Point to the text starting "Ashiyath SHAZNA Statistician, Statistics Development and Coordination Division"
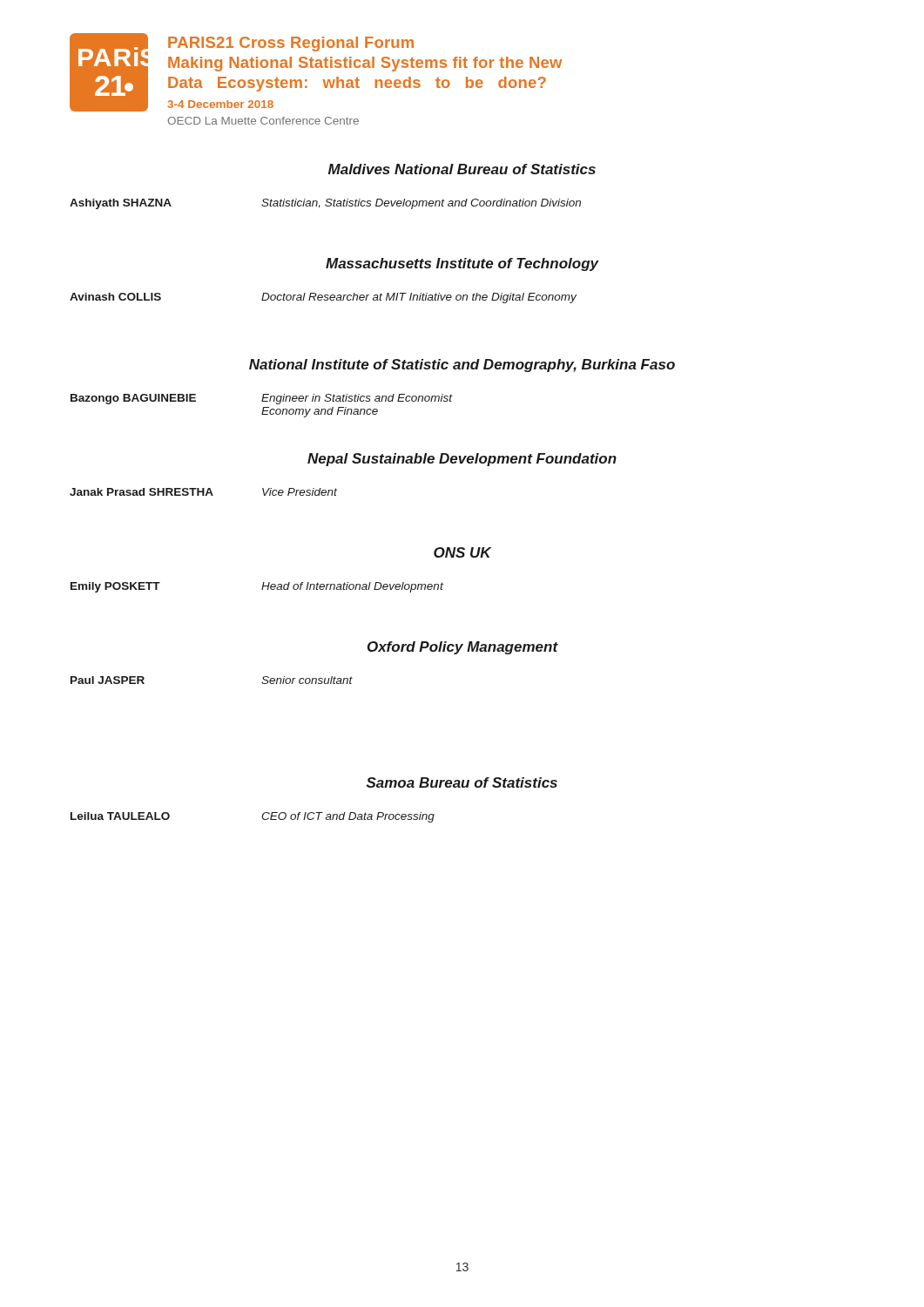Screen dimensions: 1307x924 (x=462, y=202)
